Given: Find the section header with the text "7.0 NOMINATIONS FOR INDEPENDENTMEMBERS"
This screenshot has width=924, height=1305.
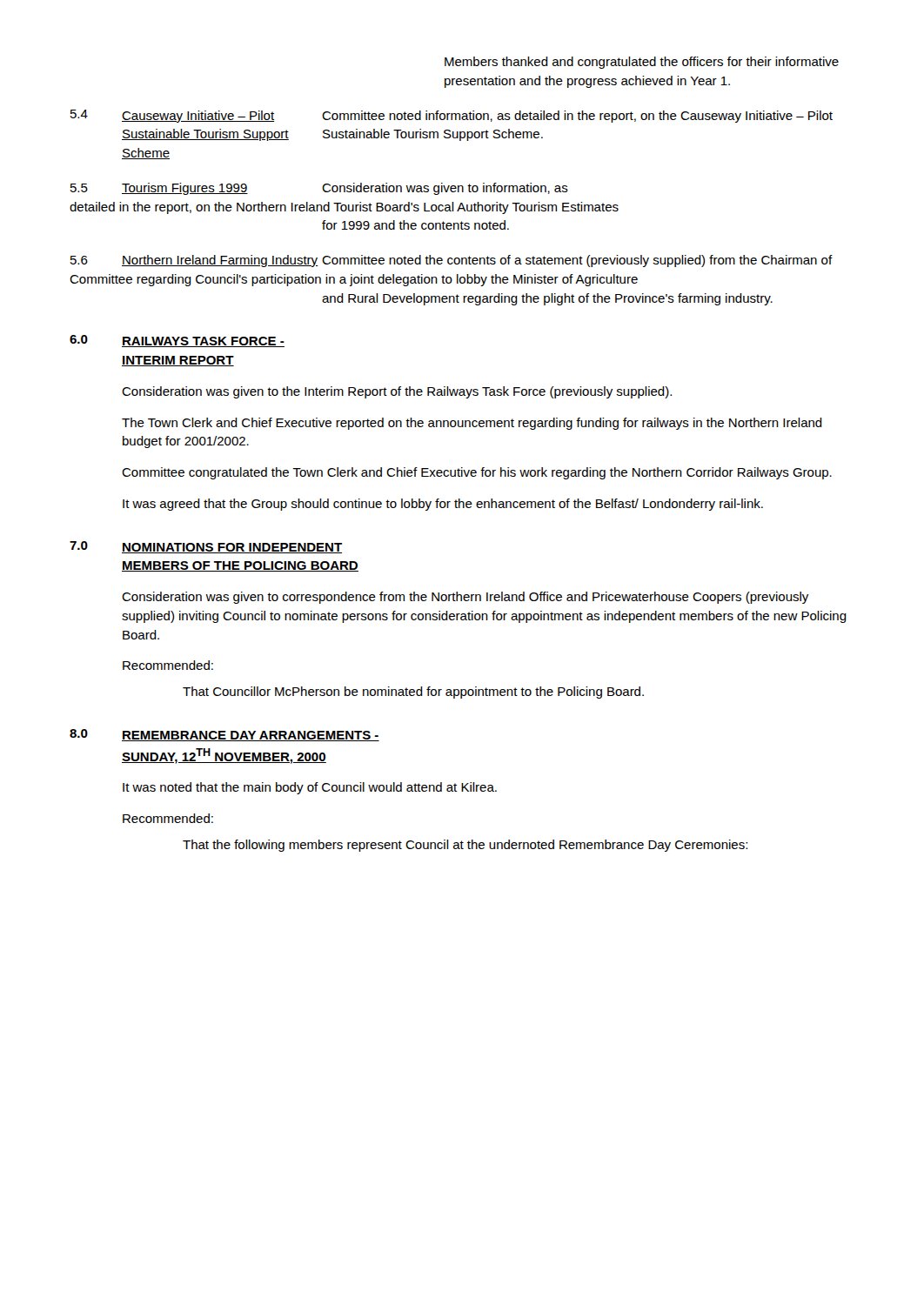Looking at the screenshot, I should [214, 556].
